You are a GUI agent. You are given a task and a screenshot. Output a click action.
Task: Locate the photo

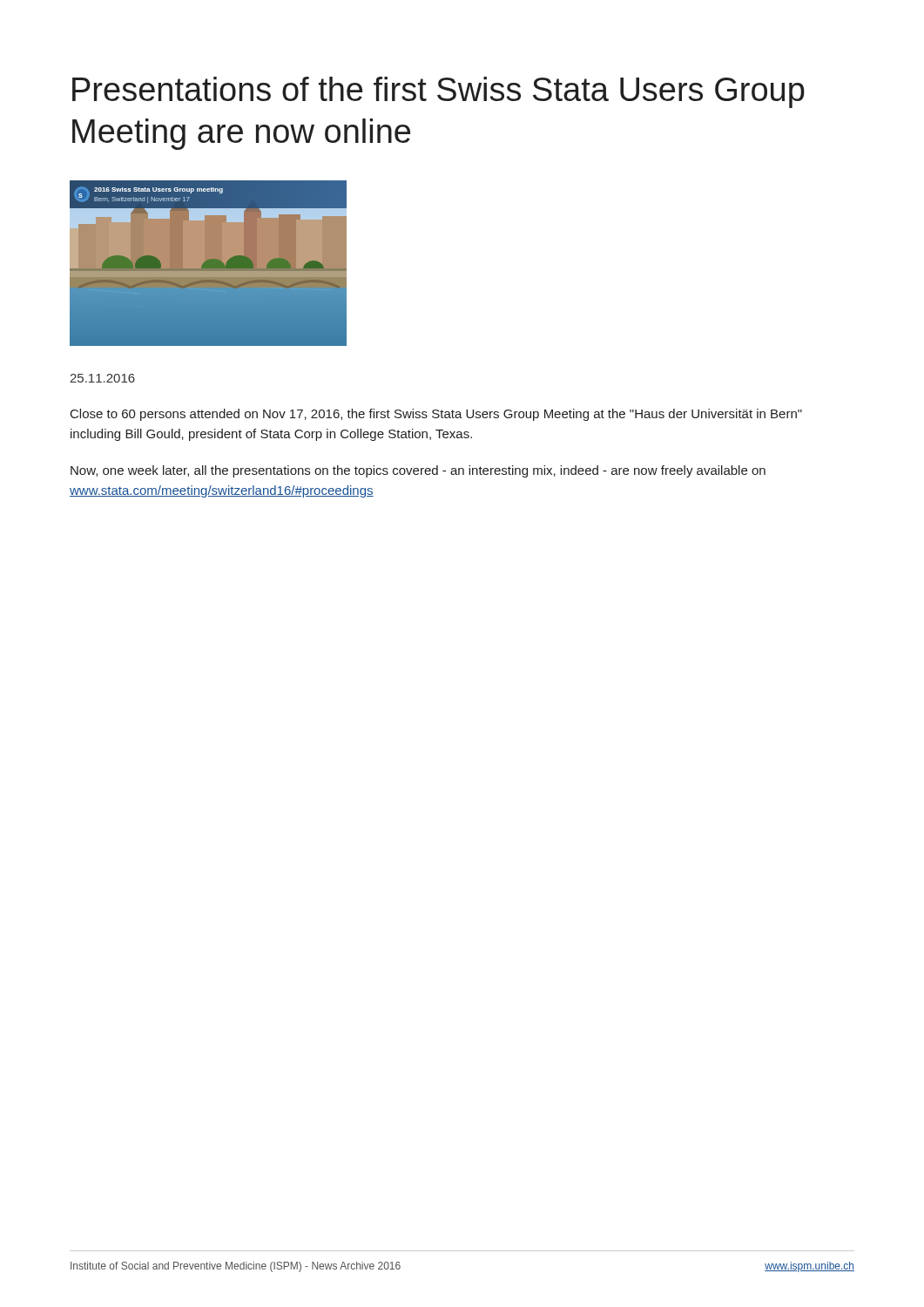pos(208,263)
